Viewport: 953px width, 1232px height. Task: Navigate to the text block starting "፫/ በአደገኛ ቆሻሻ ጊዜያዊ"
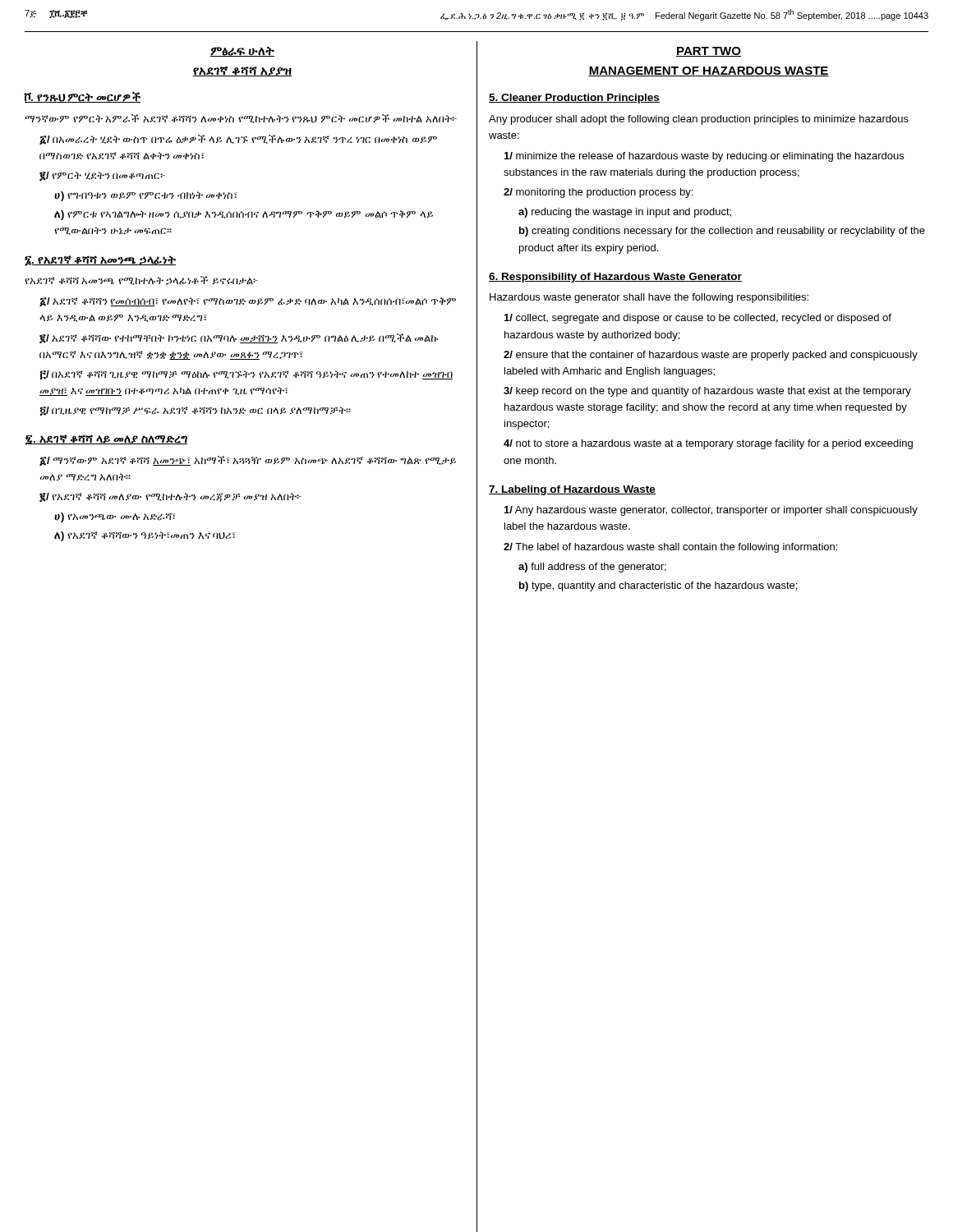click(246, 382)
